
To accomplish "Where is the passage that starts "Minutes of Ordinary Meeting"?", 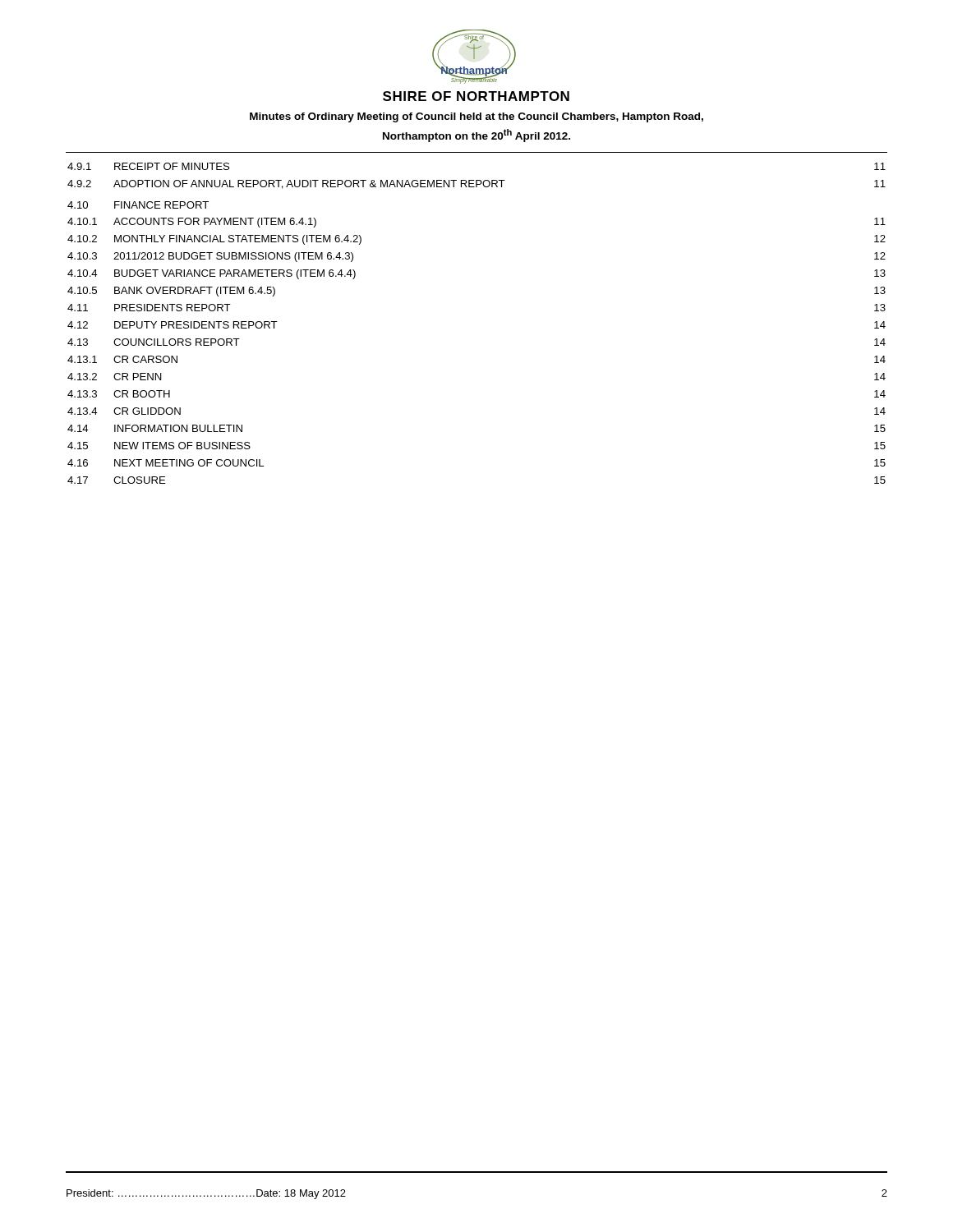I will pyautogui.click(x=476, y=126).
